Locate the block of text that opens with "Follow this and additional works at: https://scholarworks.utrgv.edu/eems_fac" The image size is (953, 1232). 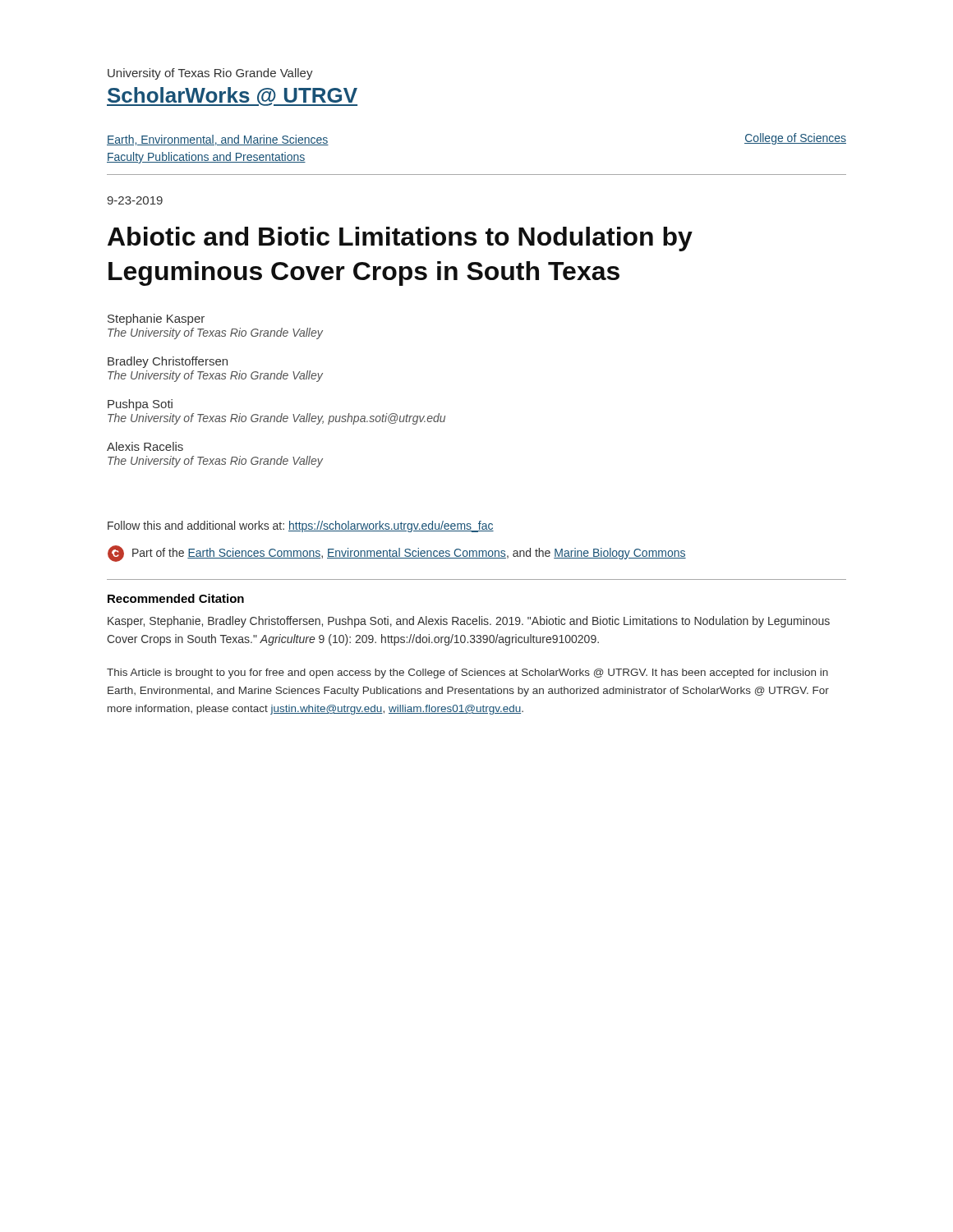coord(476,540)
